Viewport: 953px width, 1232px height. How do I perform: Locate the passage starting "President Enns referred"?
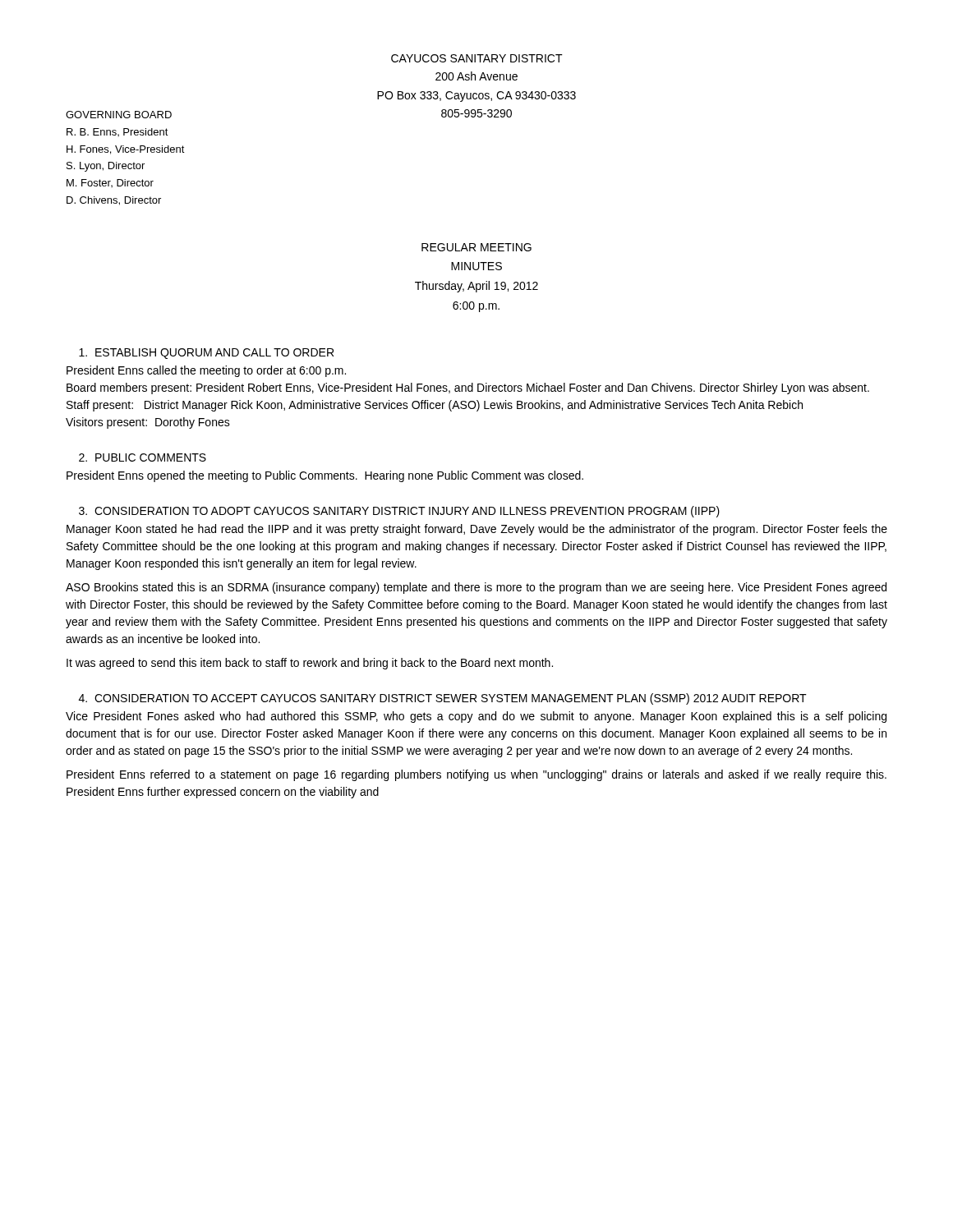click(476, 783)
